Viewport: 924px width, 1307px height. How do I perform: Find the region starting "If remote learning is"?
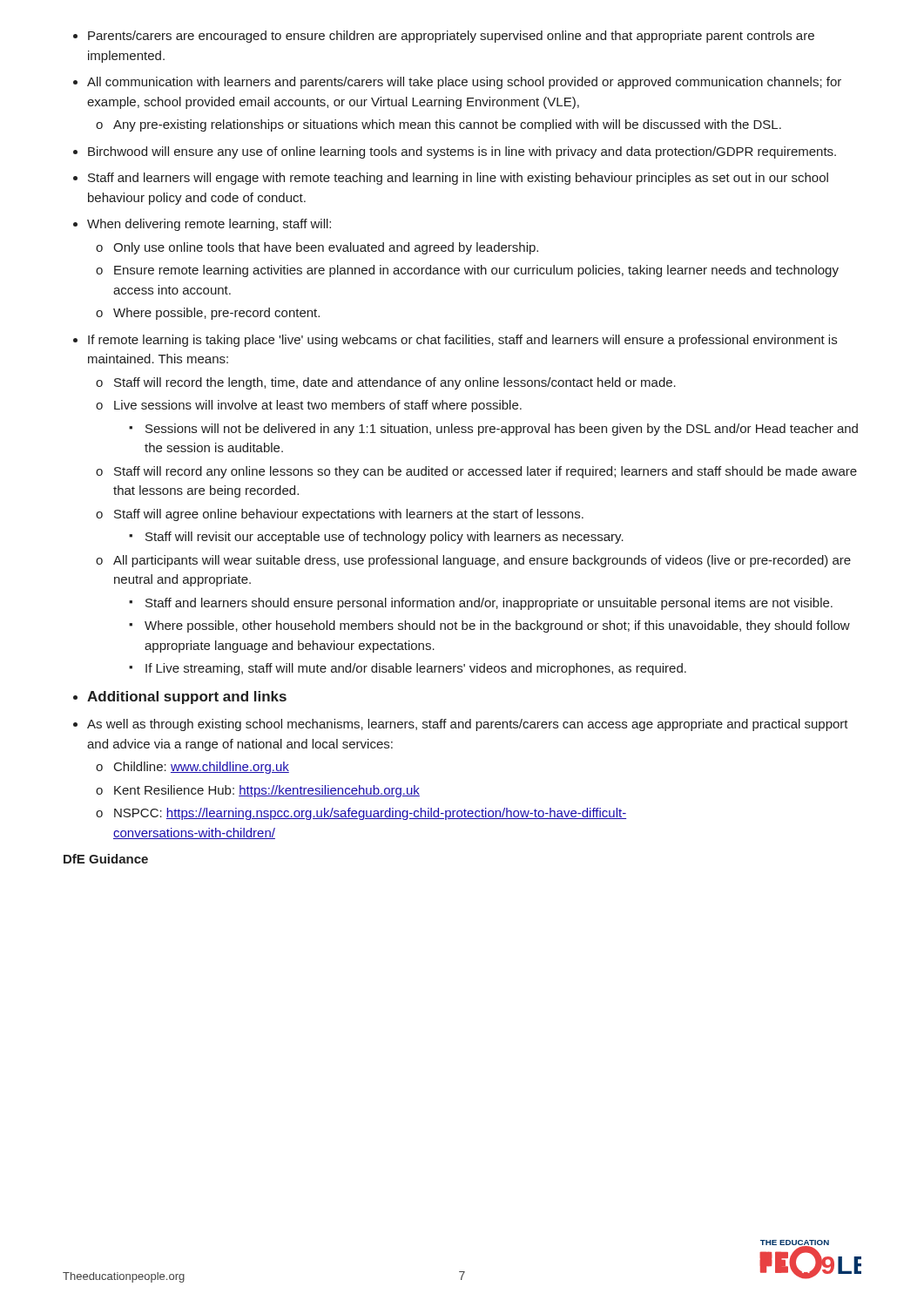[474, 505]
